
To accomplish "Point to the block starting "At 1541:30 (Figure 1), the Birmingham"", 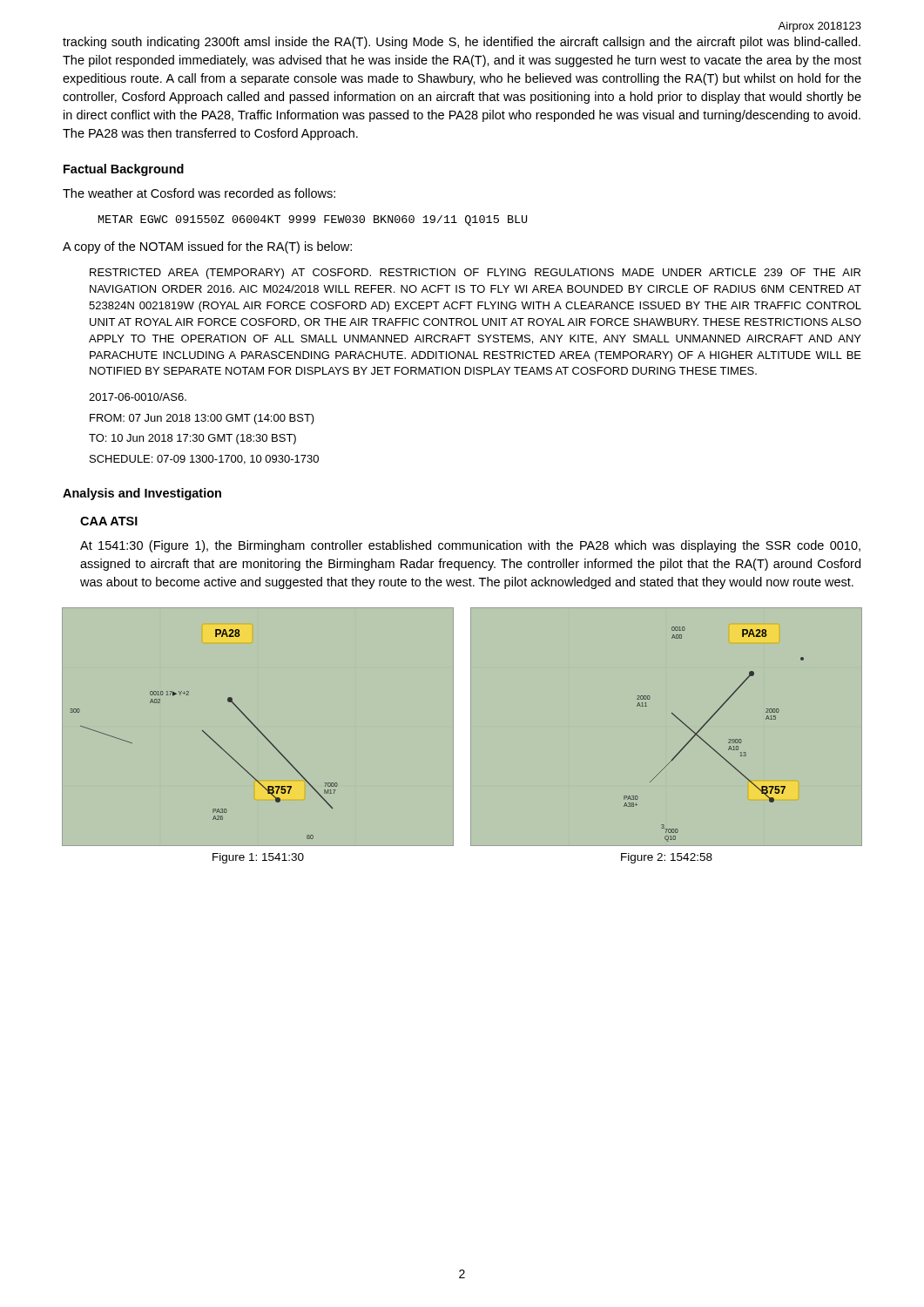I will (471, 564).
